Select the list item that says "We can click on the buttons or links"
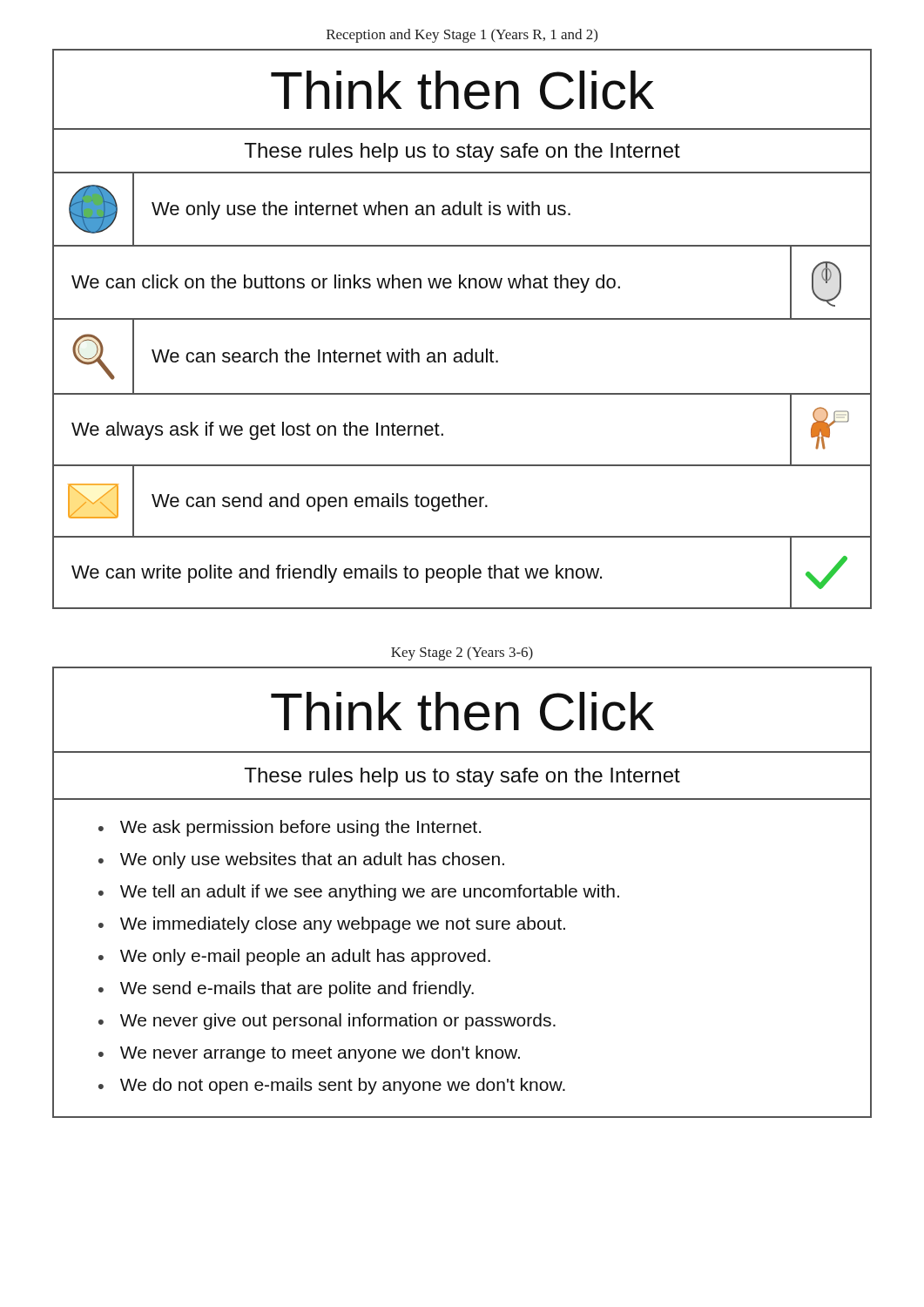The image size is (924, 1307). click(x=458, y=282)
